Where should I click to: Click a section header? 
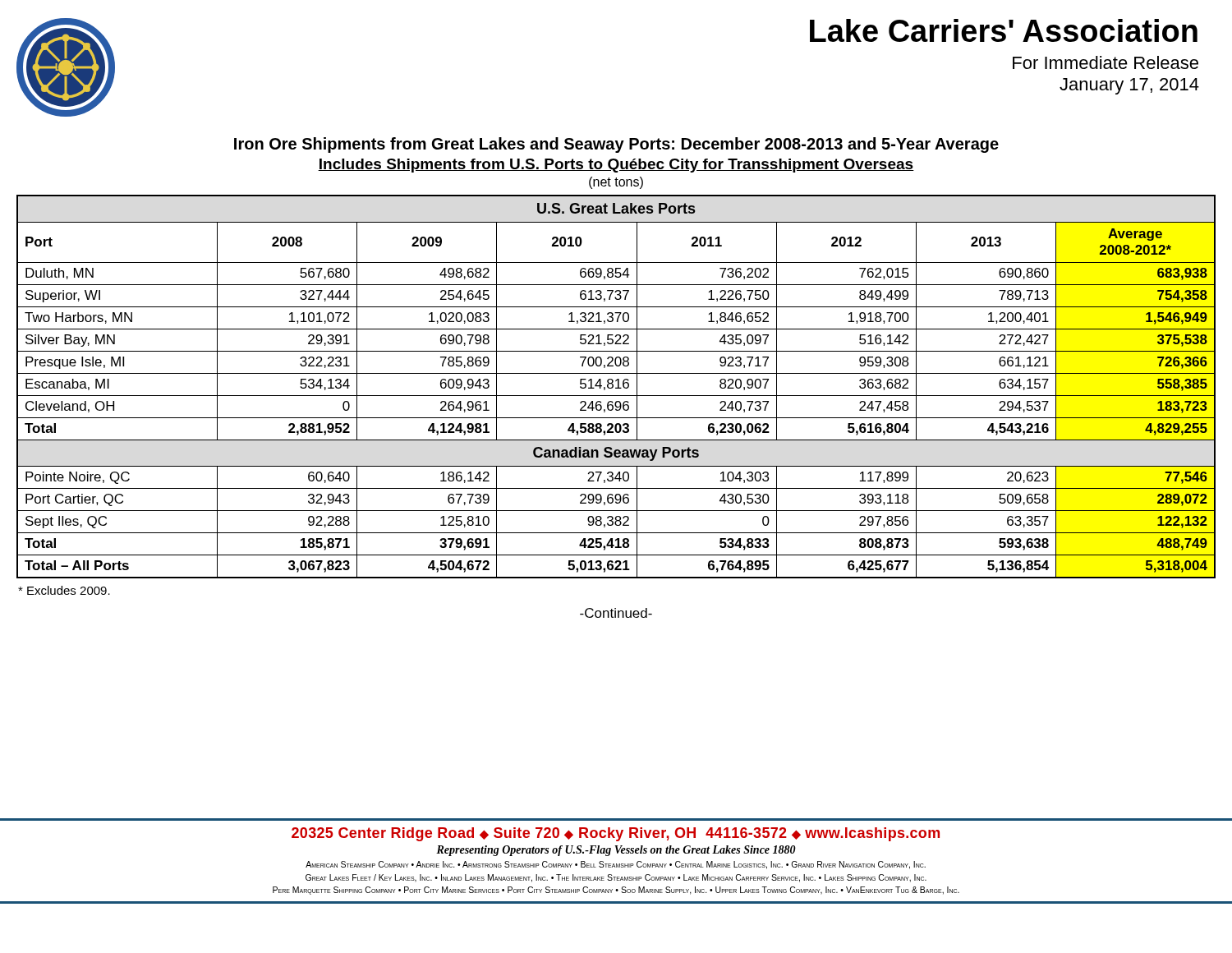[x=616, y=154]
